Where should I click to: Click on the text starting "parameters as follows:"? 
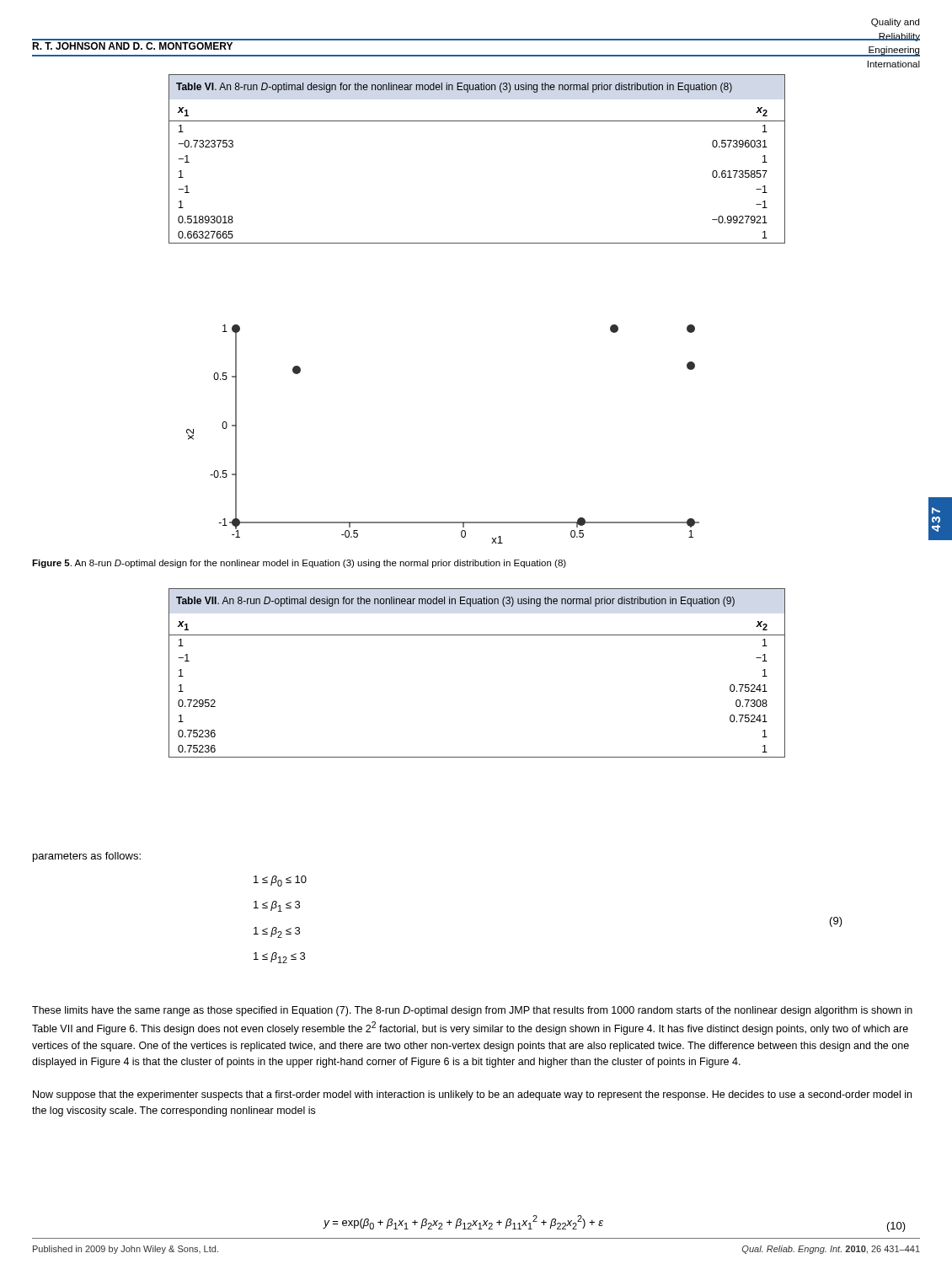pos(87,856)
